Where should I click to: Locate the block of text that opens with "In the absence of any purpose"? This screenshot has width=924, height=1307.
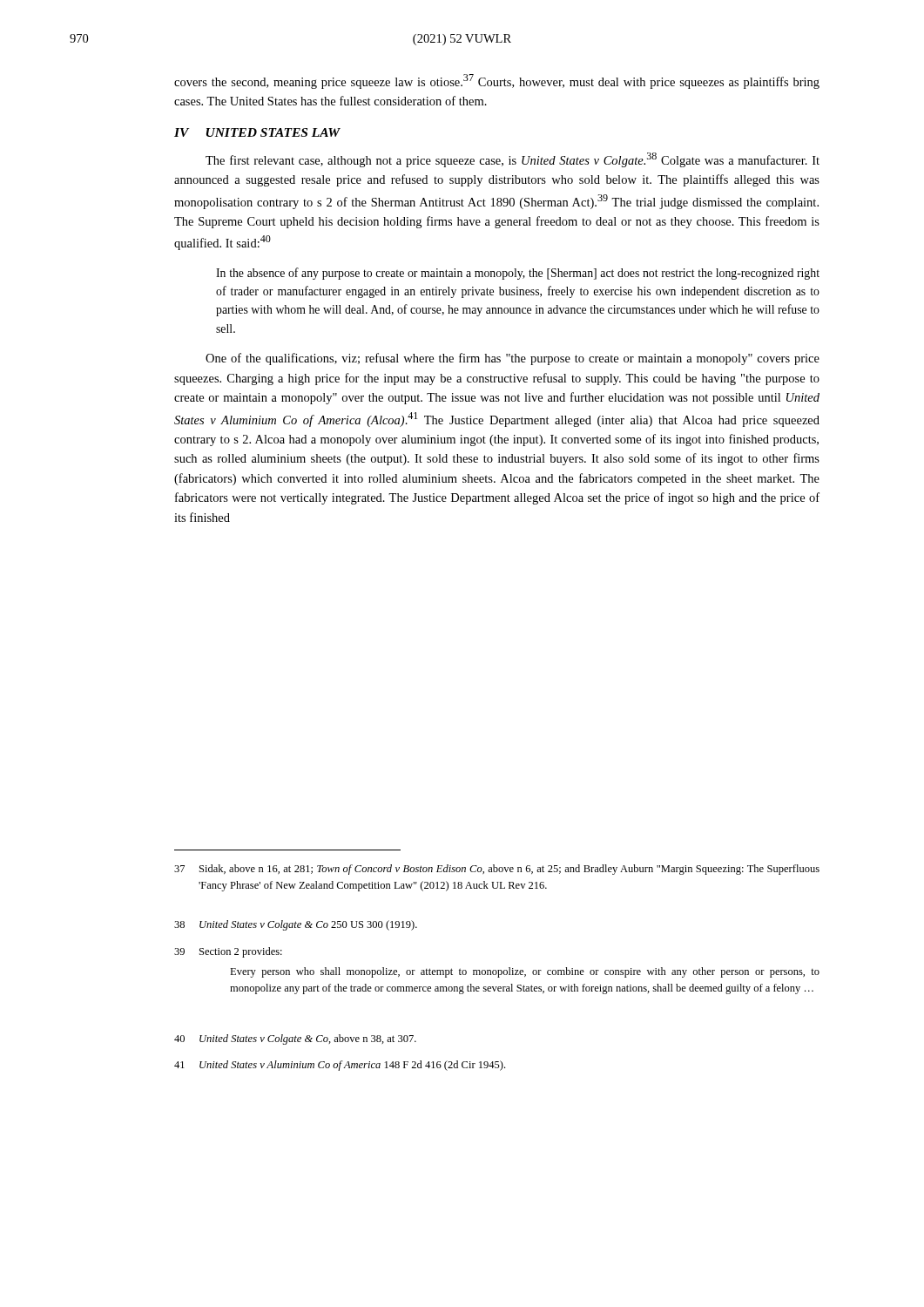pyautogui.click(x=518, y=301)
